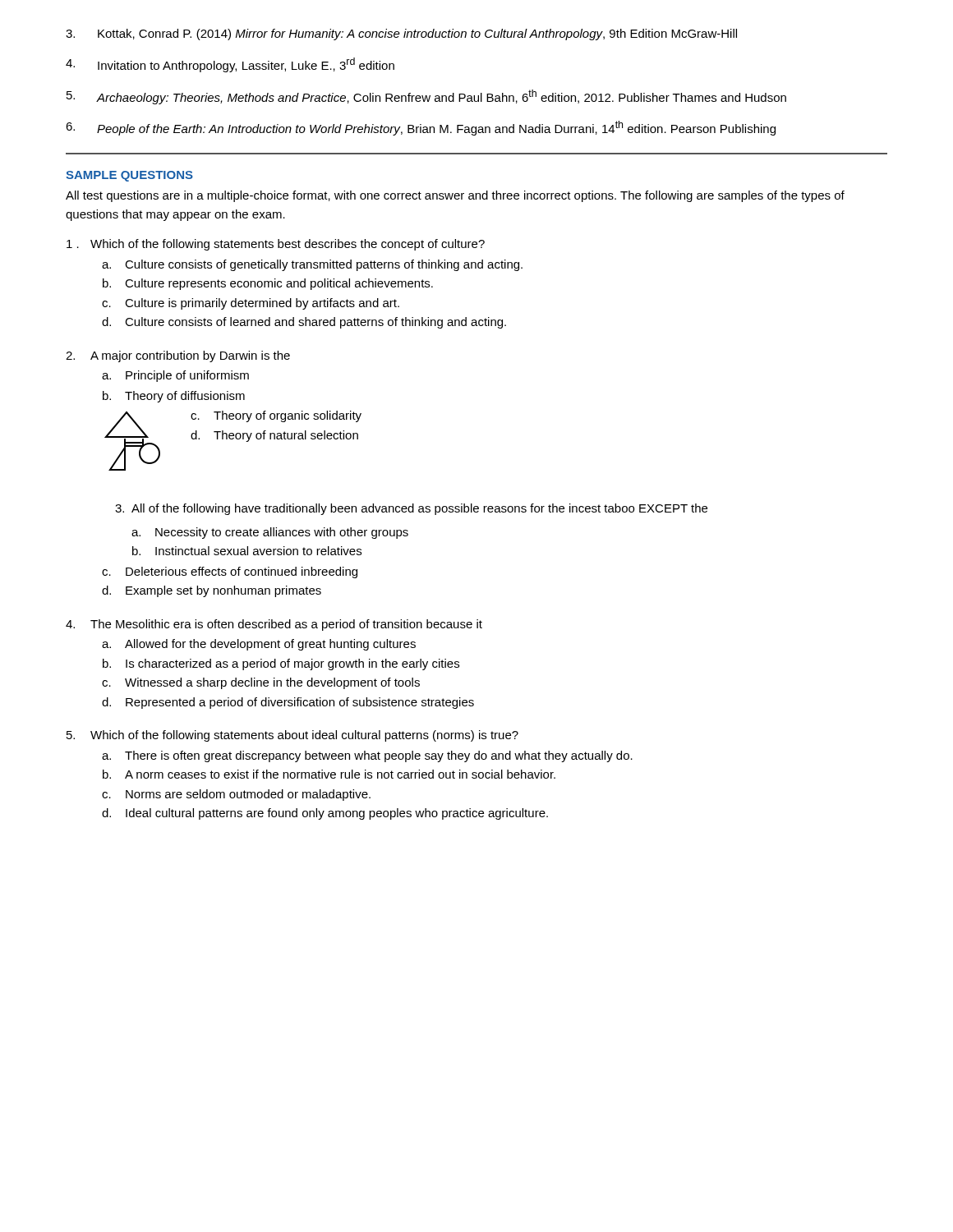Click on the block starting "2. A major contribution by"
The width and height of the screenshot is (953, 1232).
click(178, 356)
